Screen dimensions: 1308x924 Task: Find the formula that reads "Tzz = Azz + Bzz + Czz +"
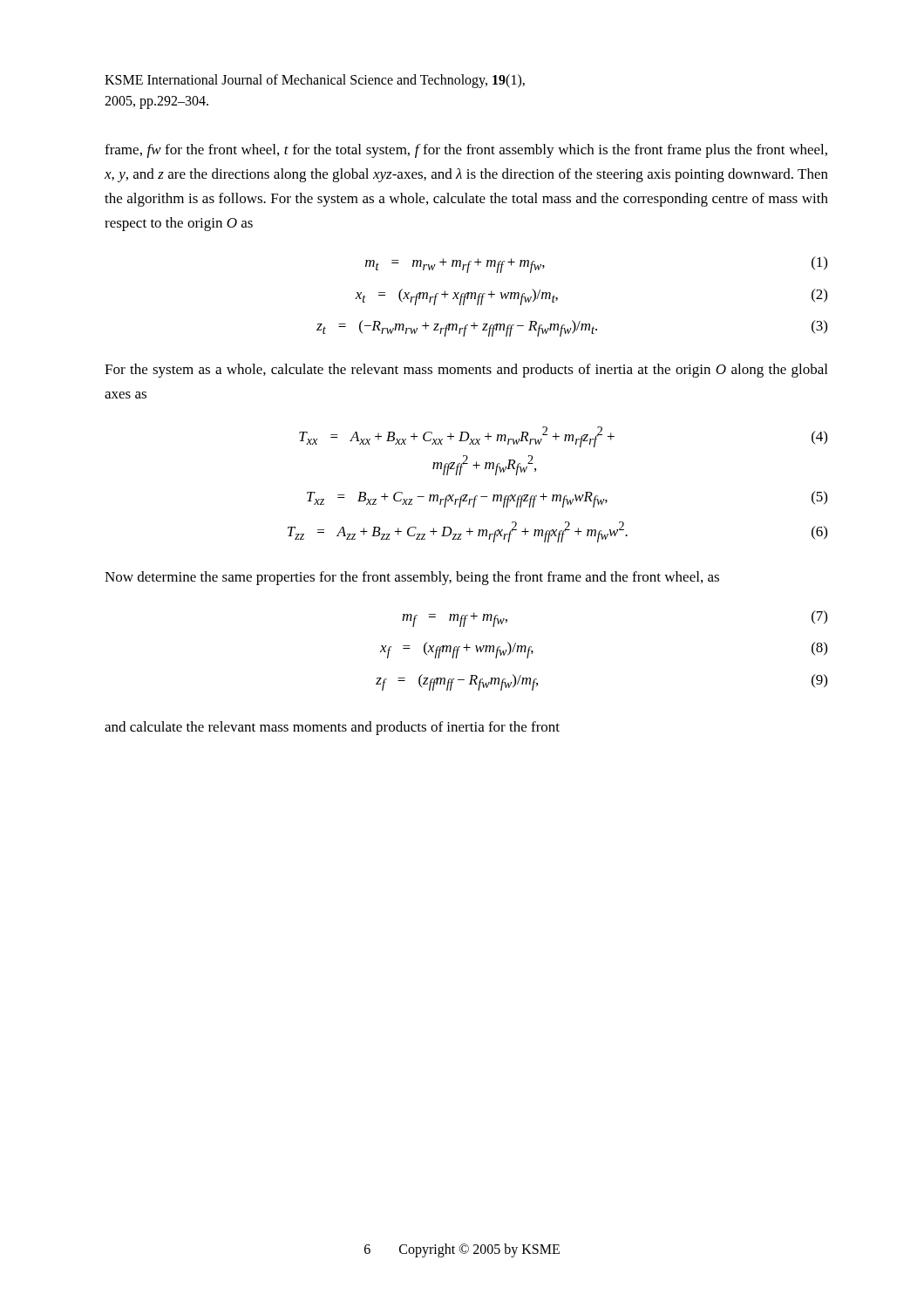[x=466, y=532]
